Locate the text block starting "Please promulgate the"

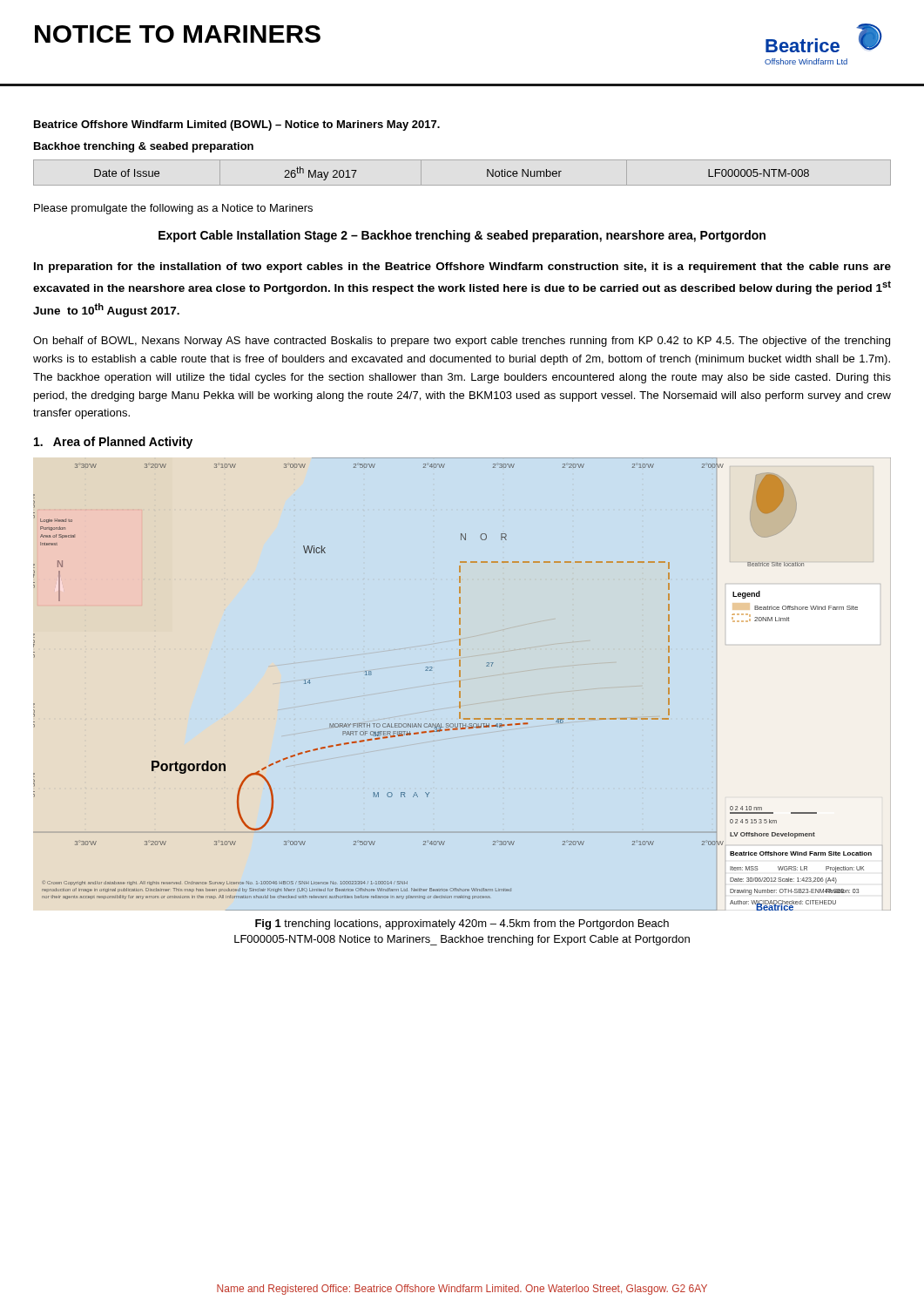[173, 208]
